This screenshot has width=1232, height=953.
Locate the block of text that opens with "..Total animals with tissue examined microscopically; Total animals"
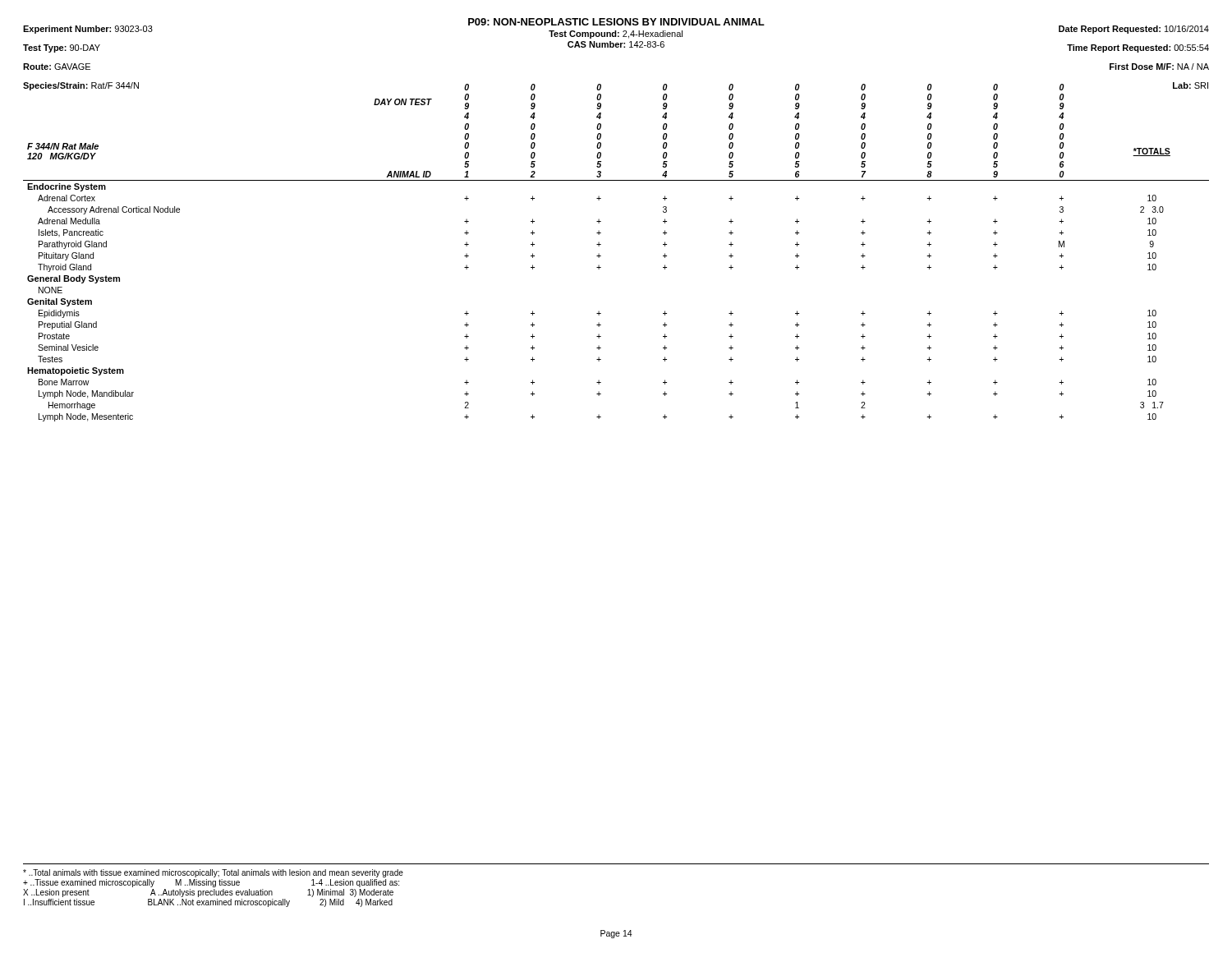(213, 873)
